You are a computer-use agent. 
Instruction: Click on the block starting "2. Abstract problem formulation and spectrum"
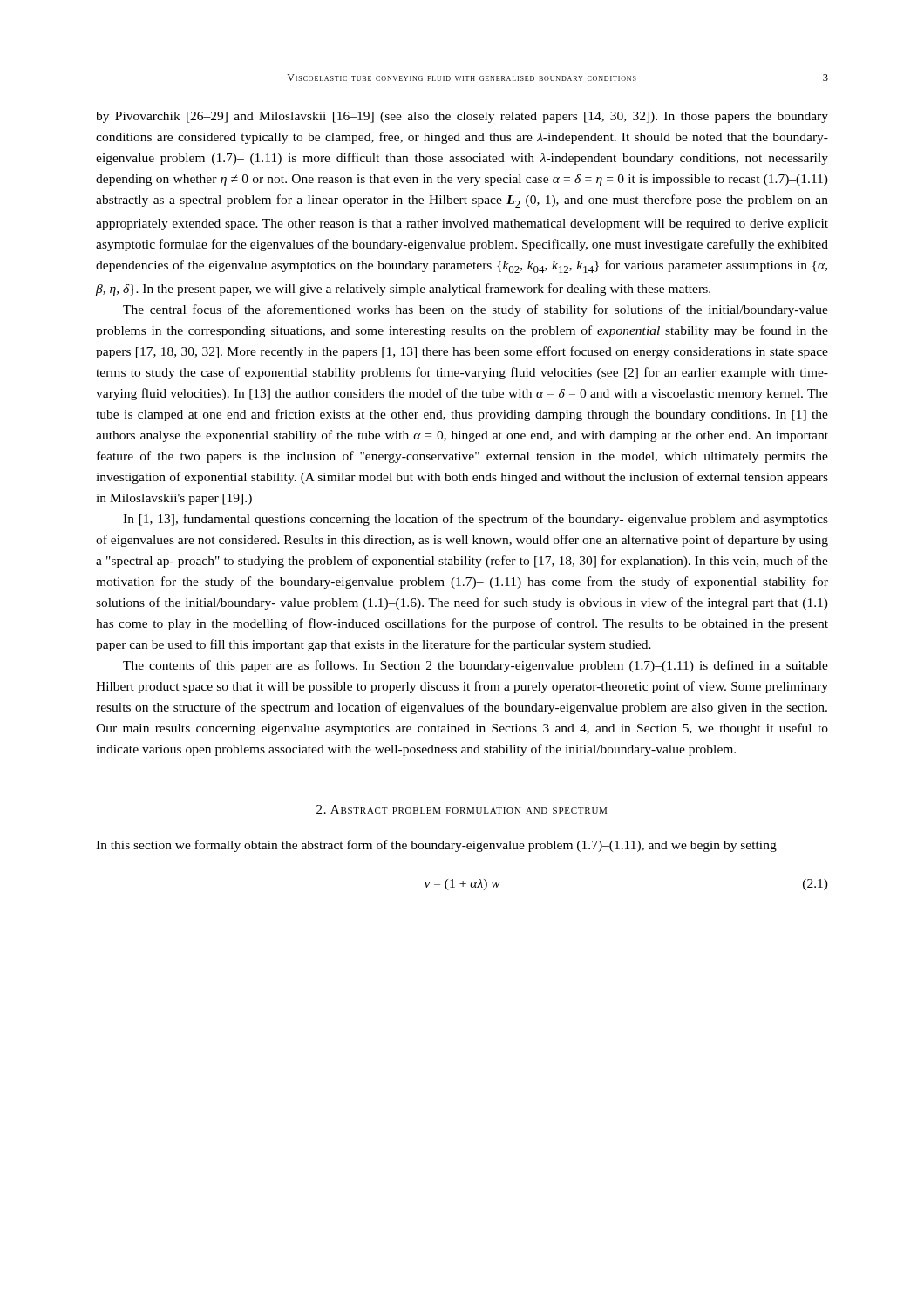coord(462,809)
